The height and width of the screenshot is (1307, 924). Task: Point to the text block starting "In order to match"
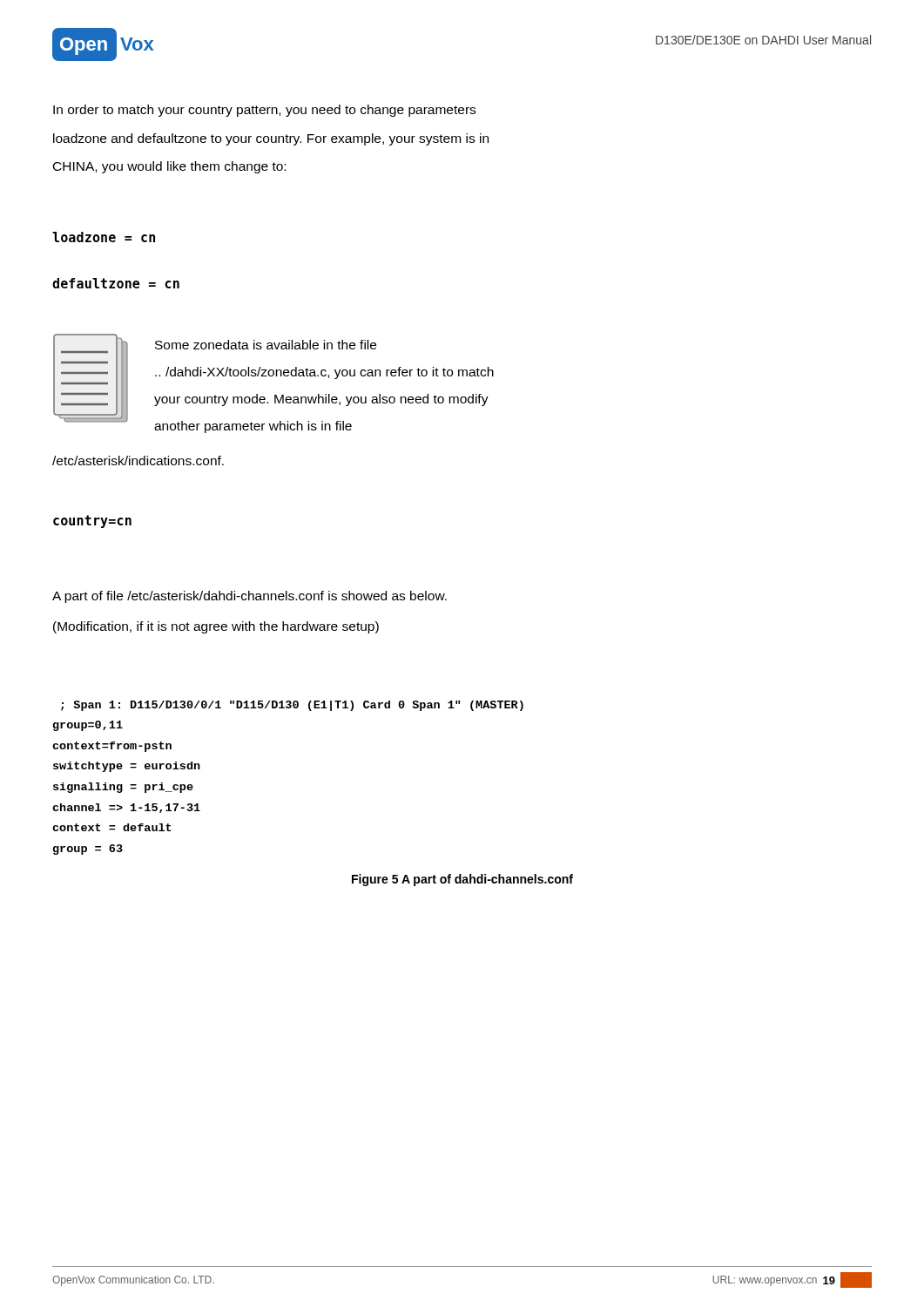tap(271, 138)
